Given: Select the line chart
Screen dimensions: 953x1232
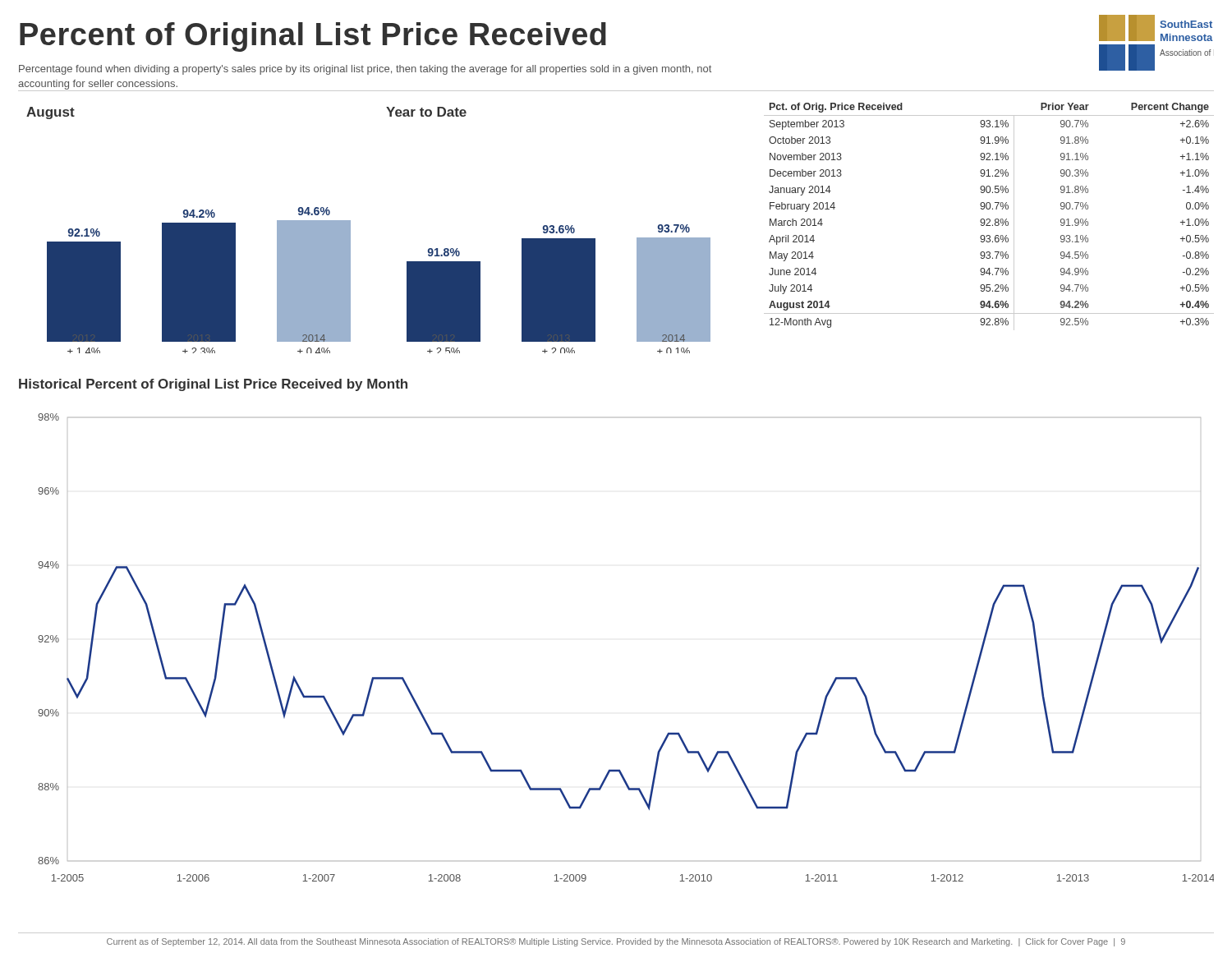Looking at the screenshot, I should (x=616, y=652).
